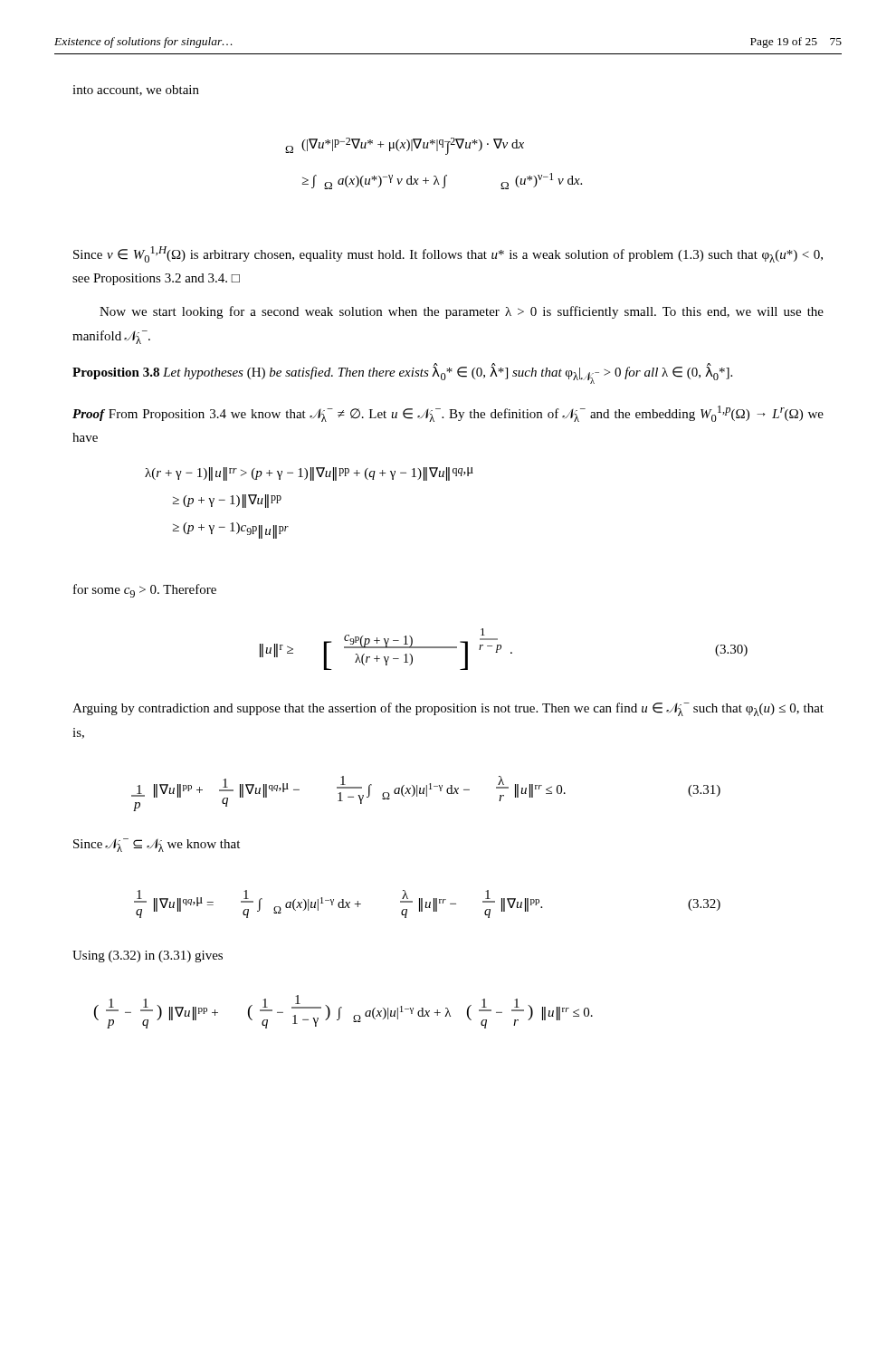This screenshot has width=896, height=1358.
Task: Select the text starting "Using (3.32) in (3.31) gives"
Action: point(148,955)
